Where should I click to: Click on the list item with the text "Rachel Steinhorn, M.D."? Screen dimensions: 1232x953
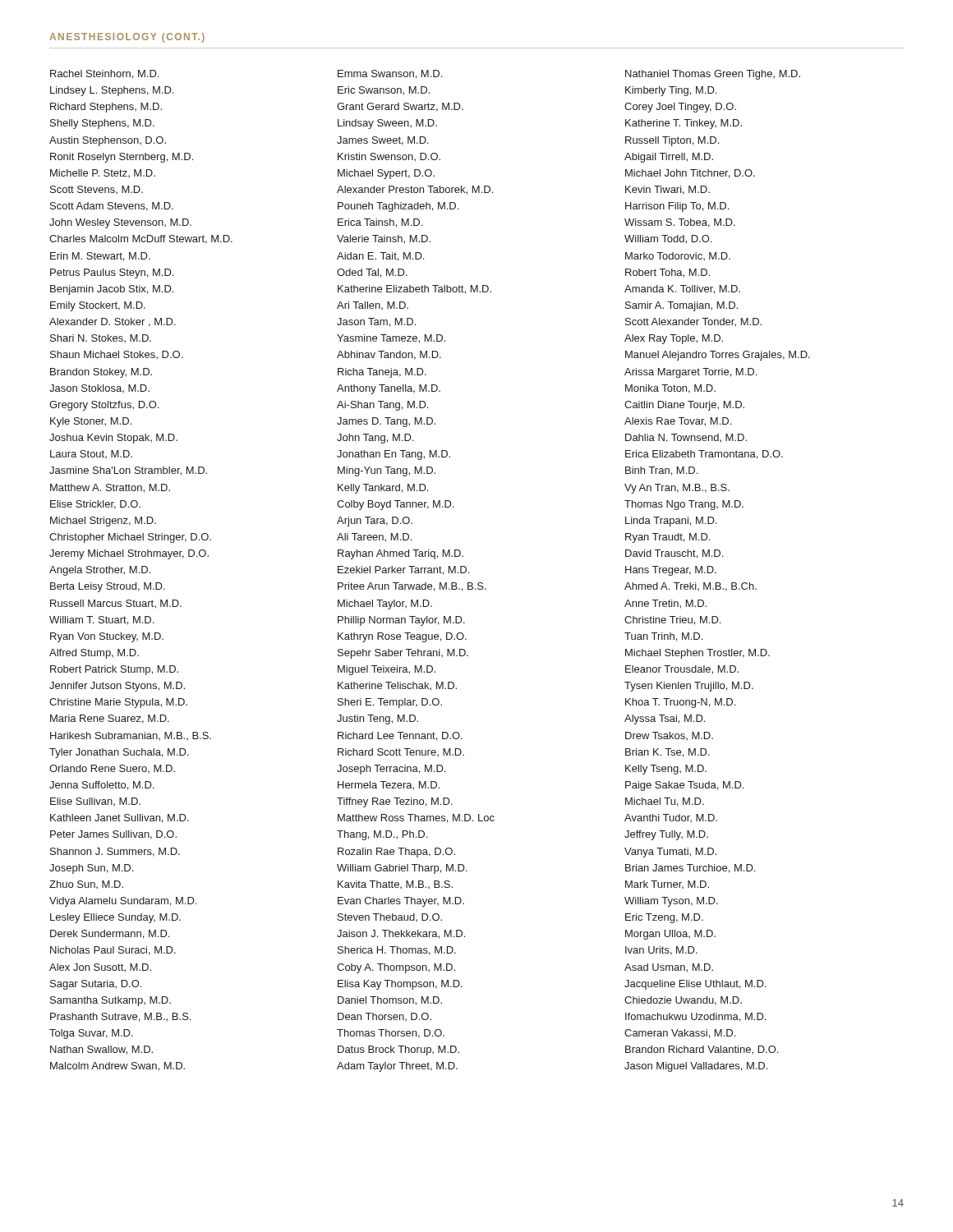(x=104, y=74)
